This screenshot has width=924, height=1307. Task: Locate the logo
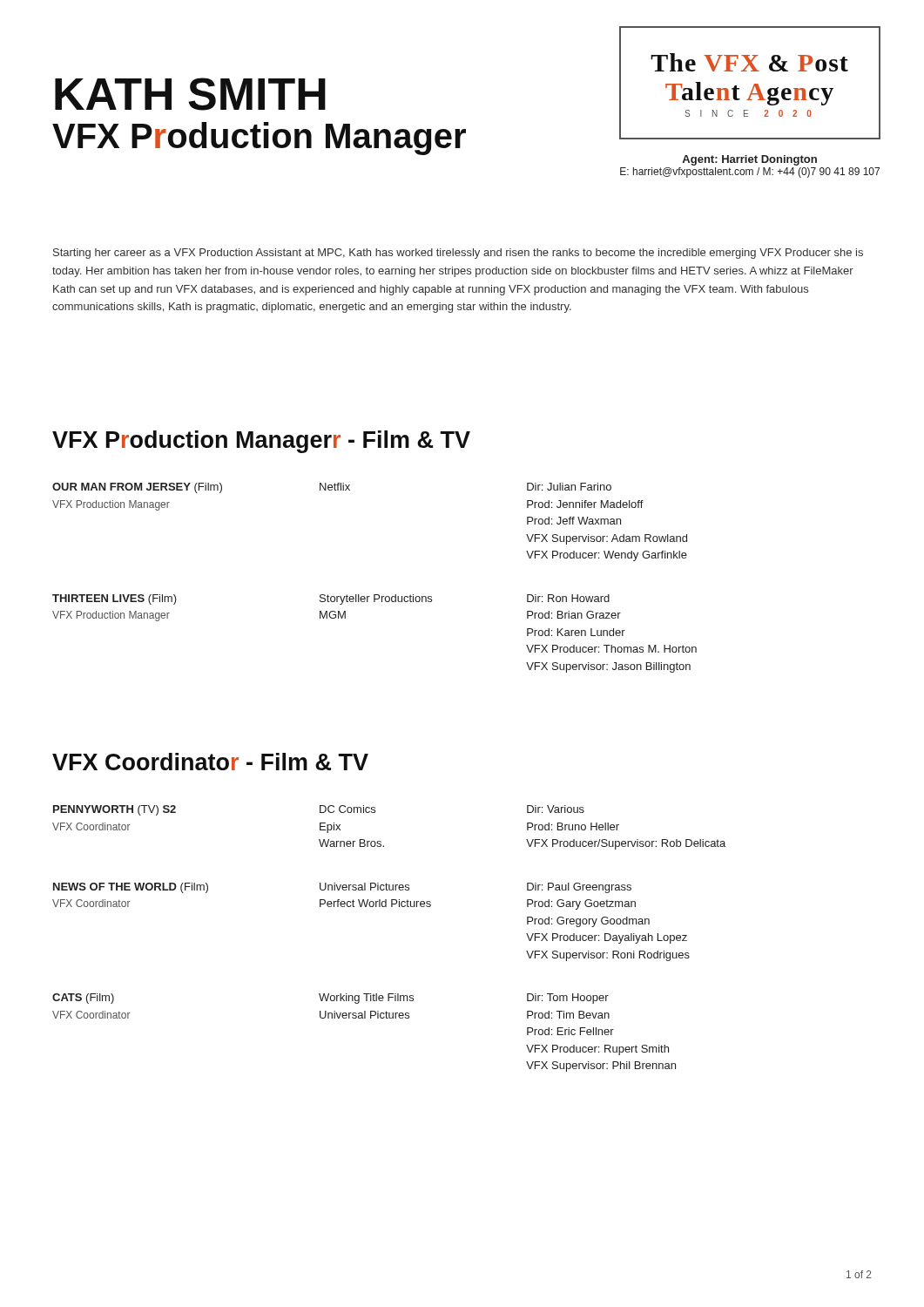750,83
